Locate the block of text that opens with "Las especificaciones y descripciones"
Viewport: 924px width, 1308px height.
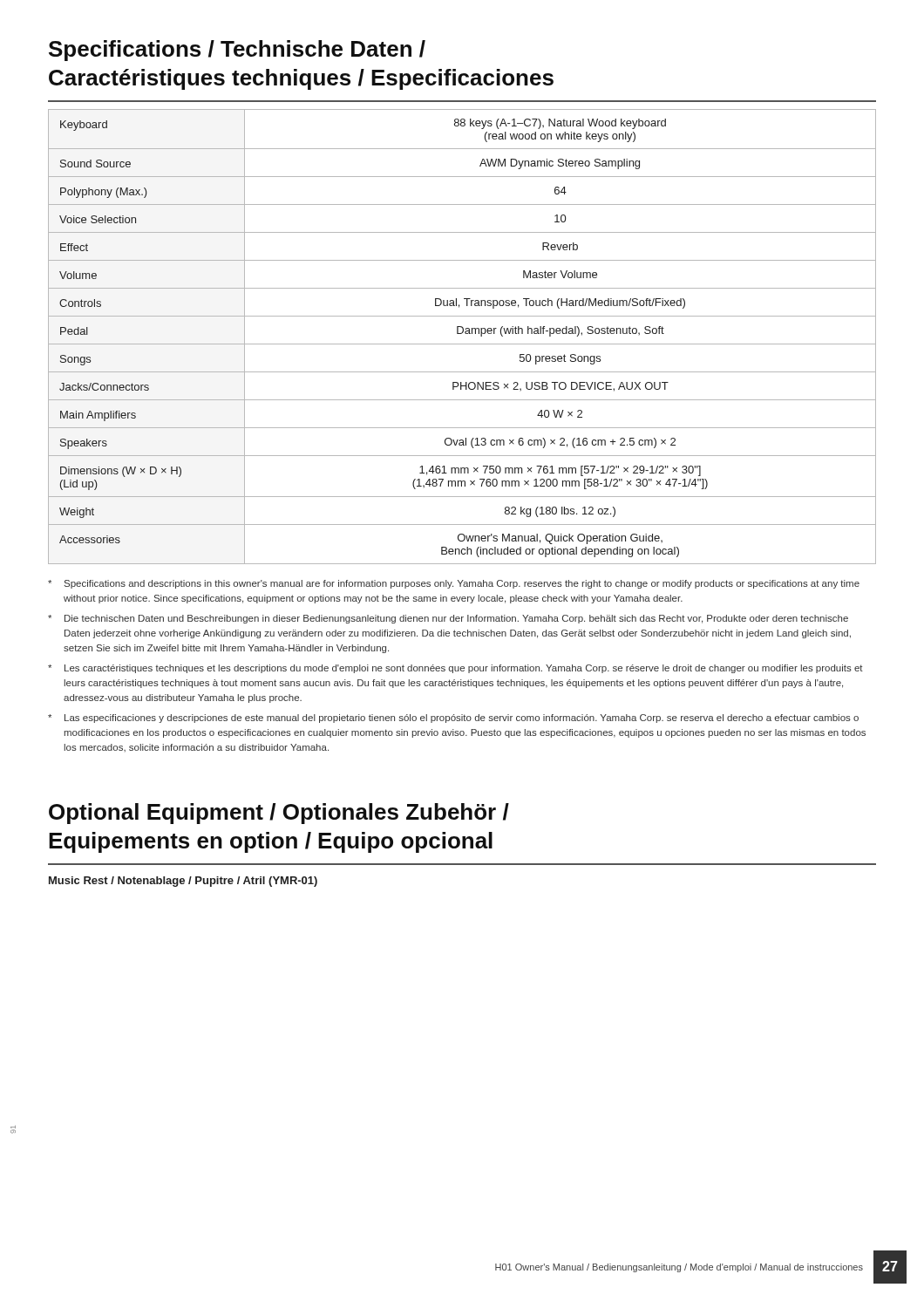pyautogui.click(x=462, y=733)
